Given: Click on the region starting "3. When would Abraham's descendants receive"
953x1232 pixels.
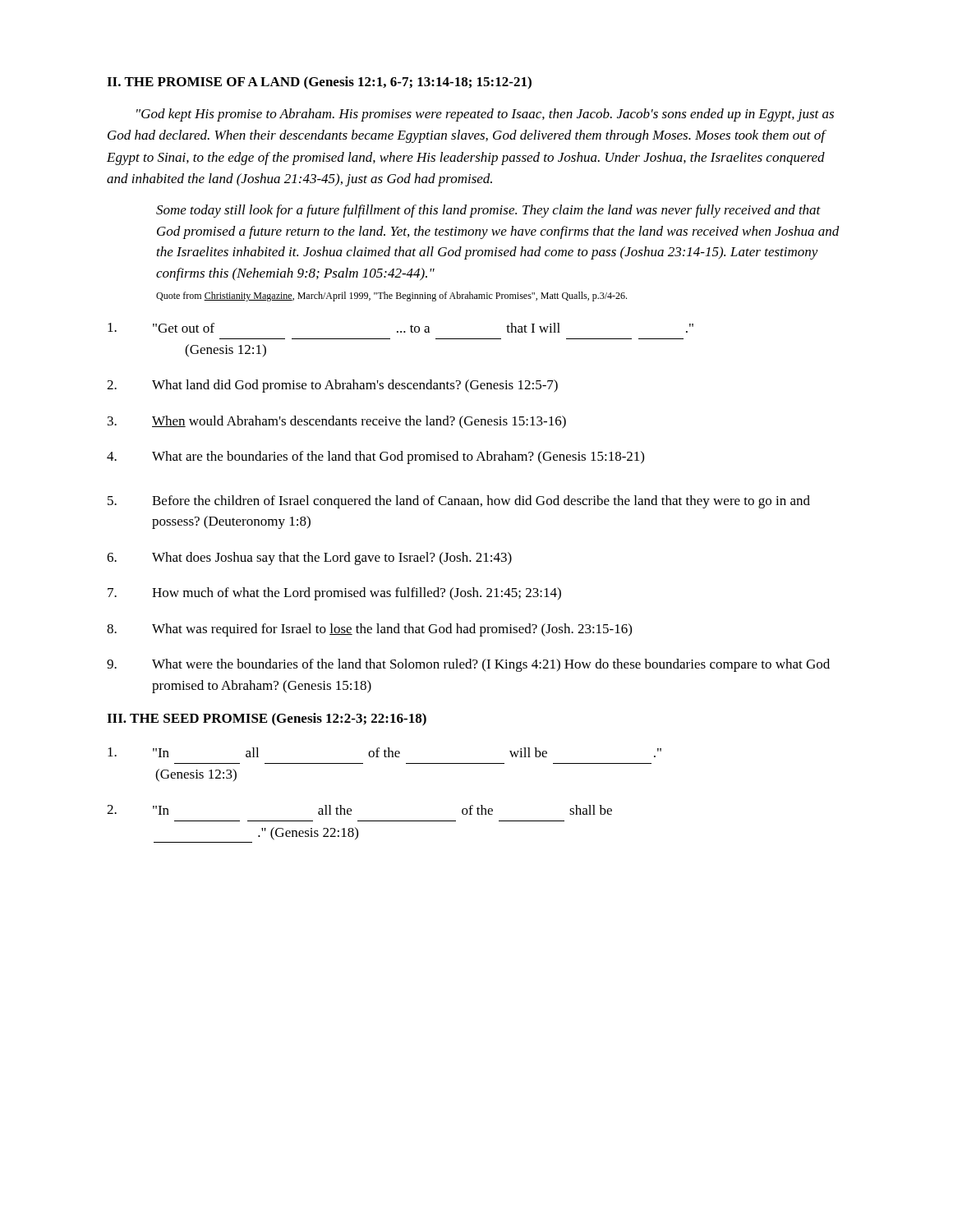Looking at the screenshot, I should pyautogui.click(x=476, y=421).
